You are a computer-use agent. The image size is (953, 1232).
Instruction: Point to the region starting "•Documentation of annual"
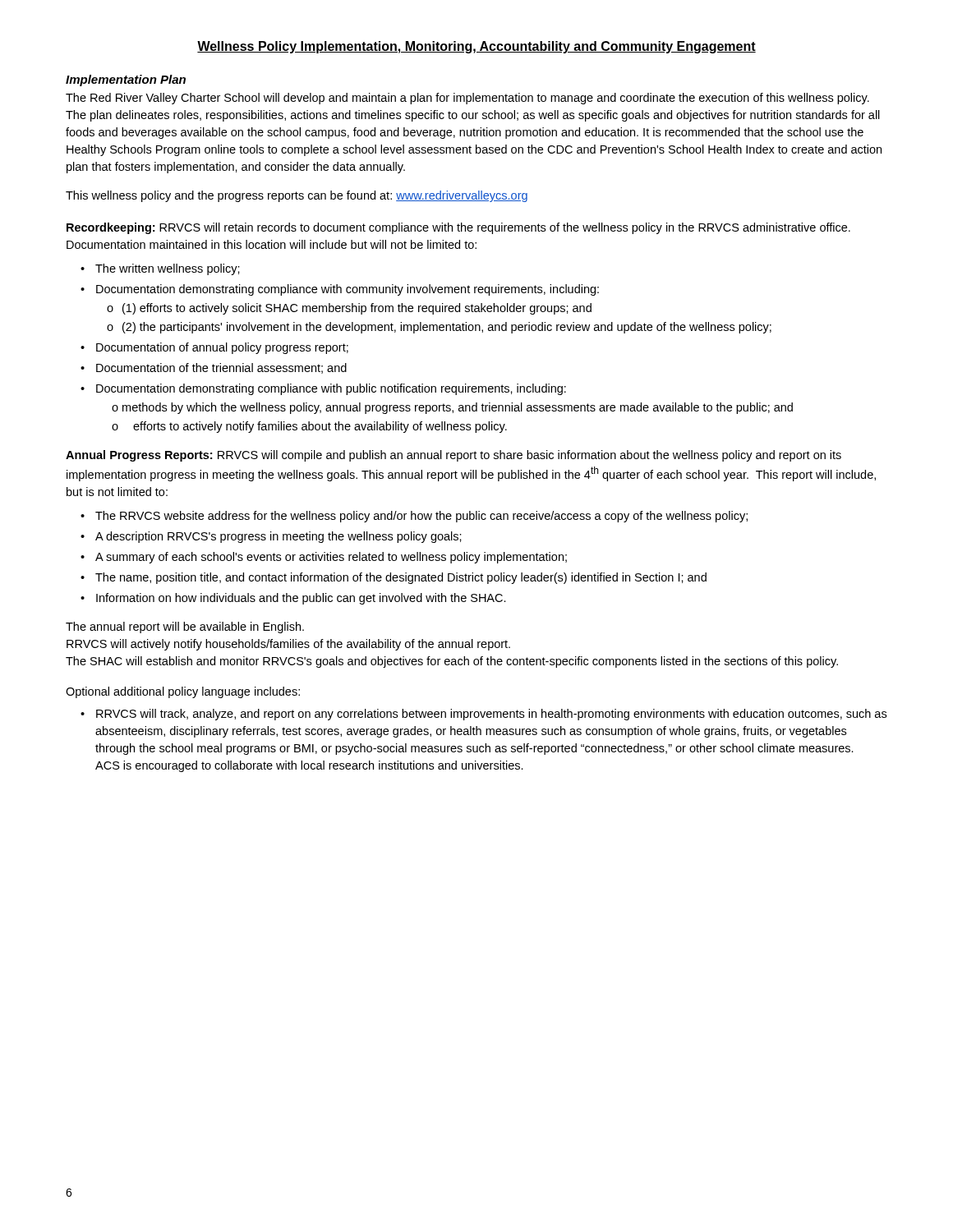(x=222, y=348)
